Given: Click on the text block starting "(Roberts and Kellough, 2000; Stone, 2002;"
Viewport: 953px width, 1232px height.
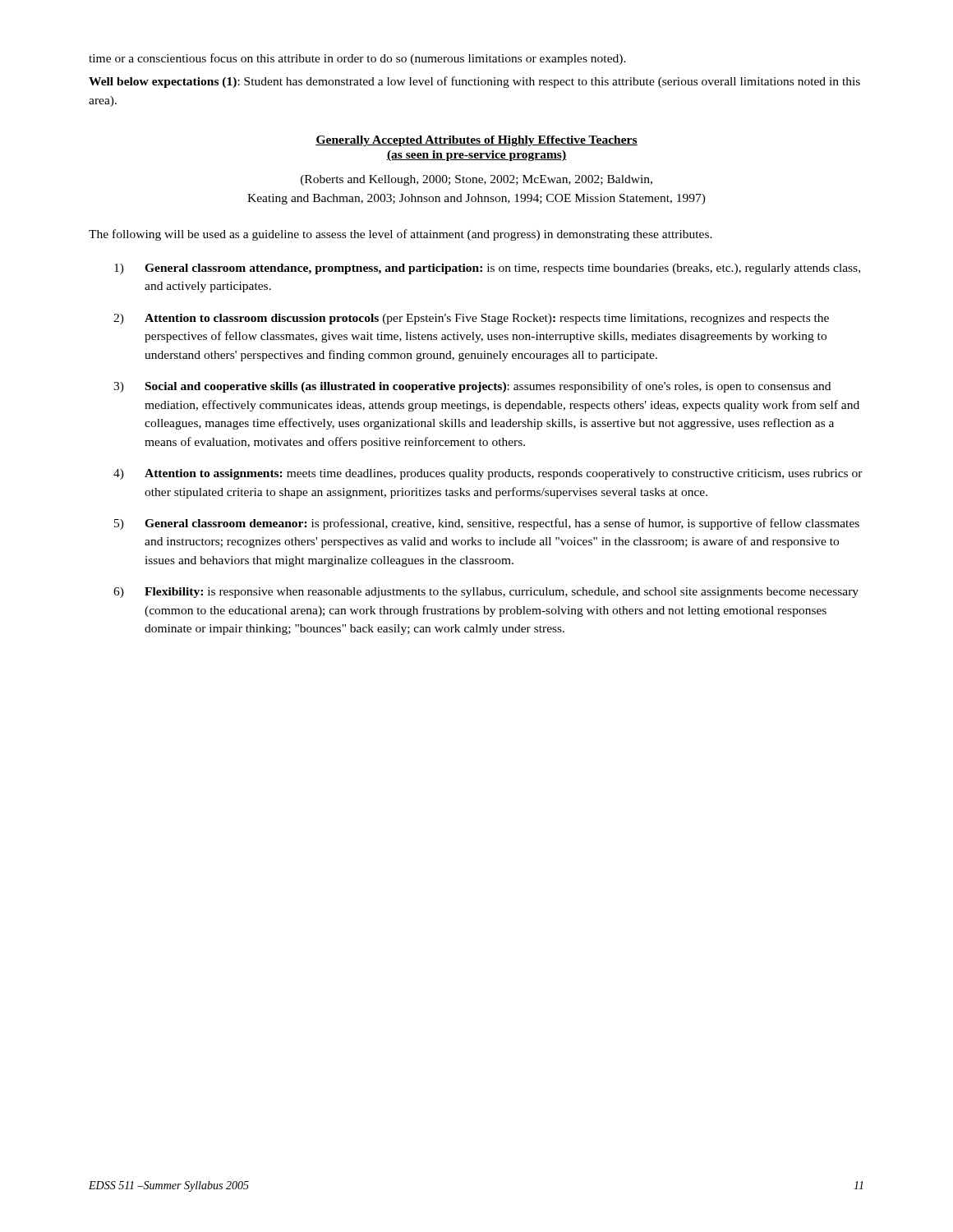Looking at the screenshot, I should click(x=476, y=188).
